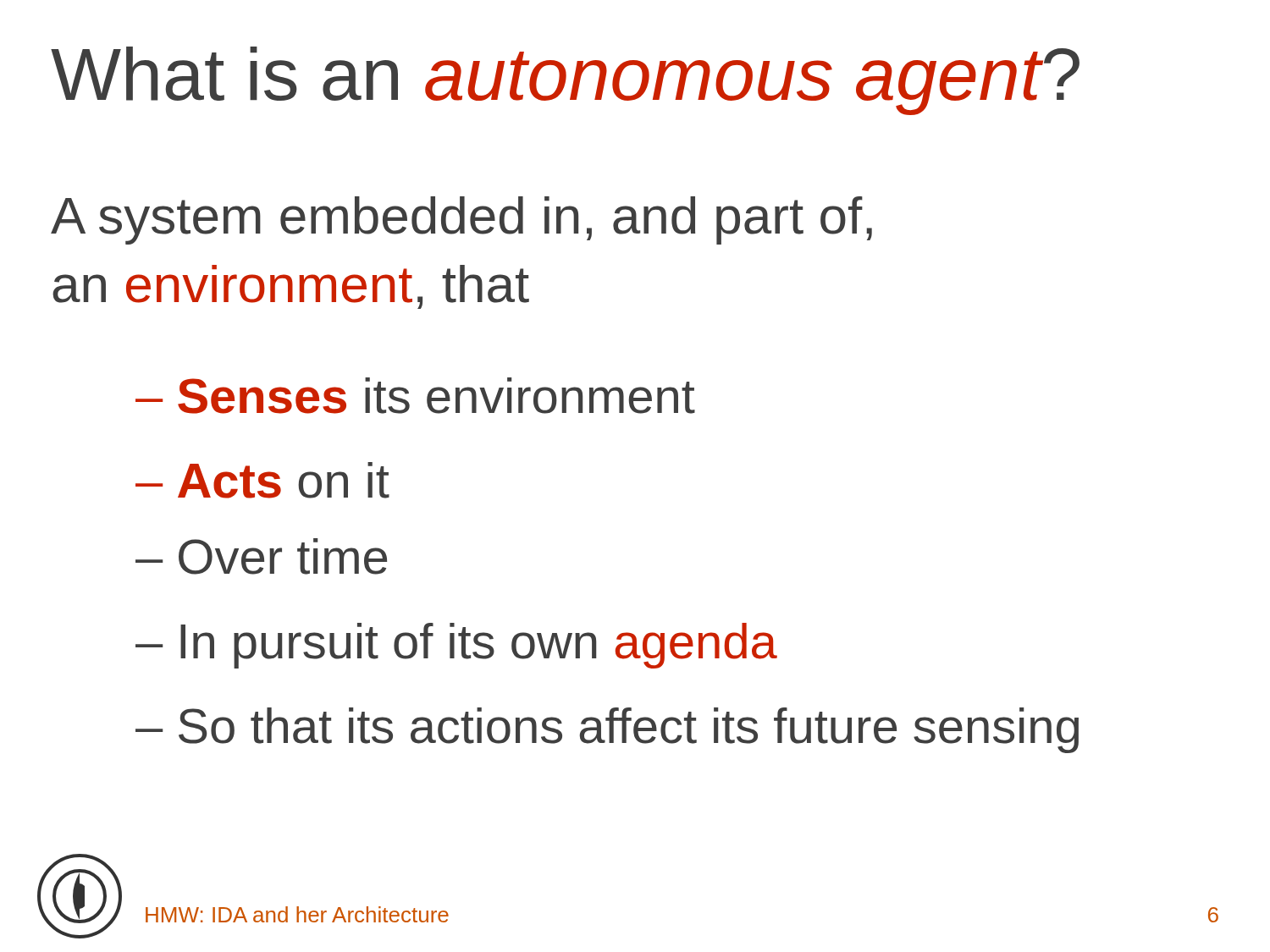Screen dimensions: 952x1270
Task: Point to the text block starting "A system embedded in, and part"
Action: tap(464, 249)
